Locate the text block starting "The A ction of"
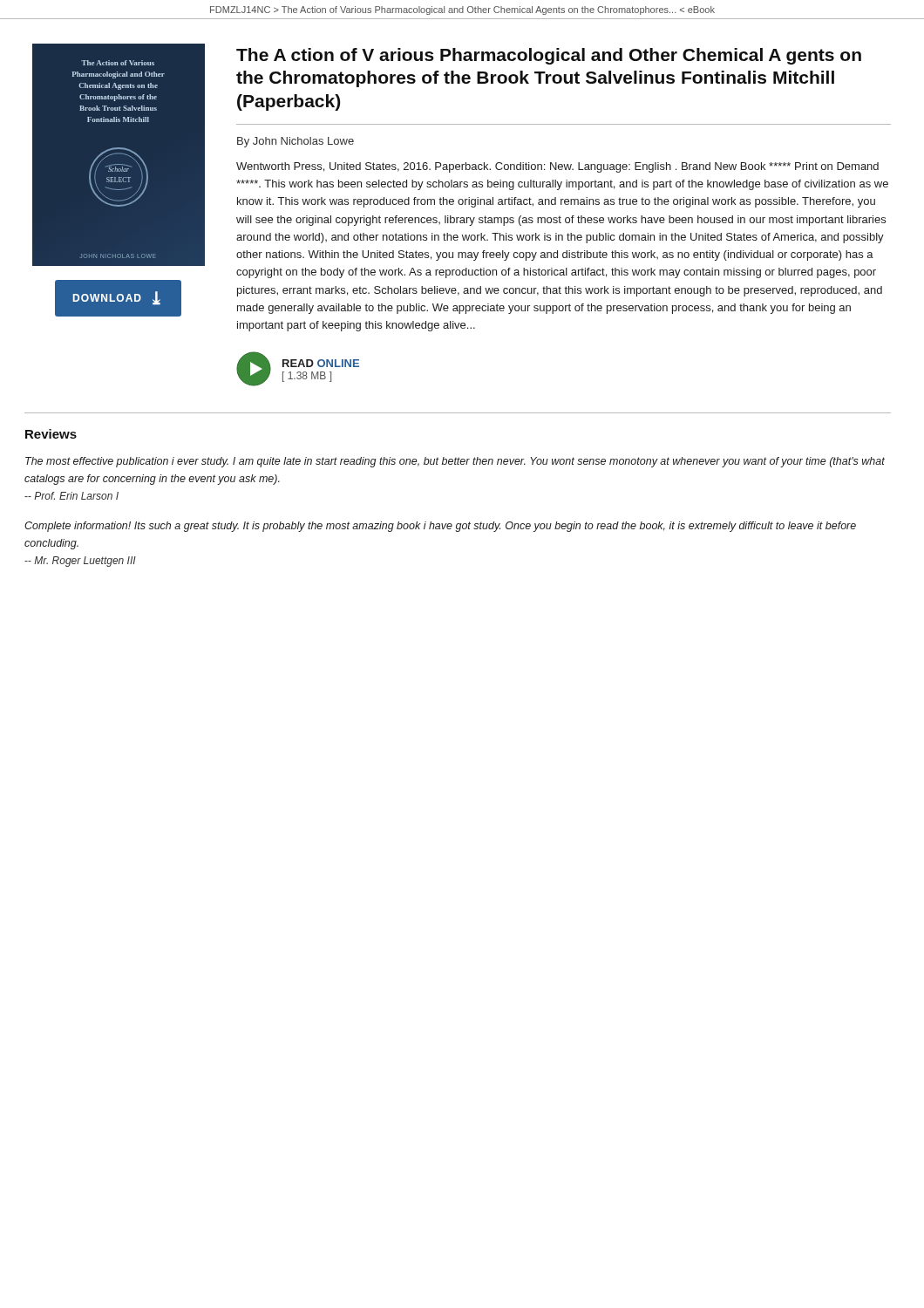The width and height of the screenshot is (924, 1308). [564, 78]
